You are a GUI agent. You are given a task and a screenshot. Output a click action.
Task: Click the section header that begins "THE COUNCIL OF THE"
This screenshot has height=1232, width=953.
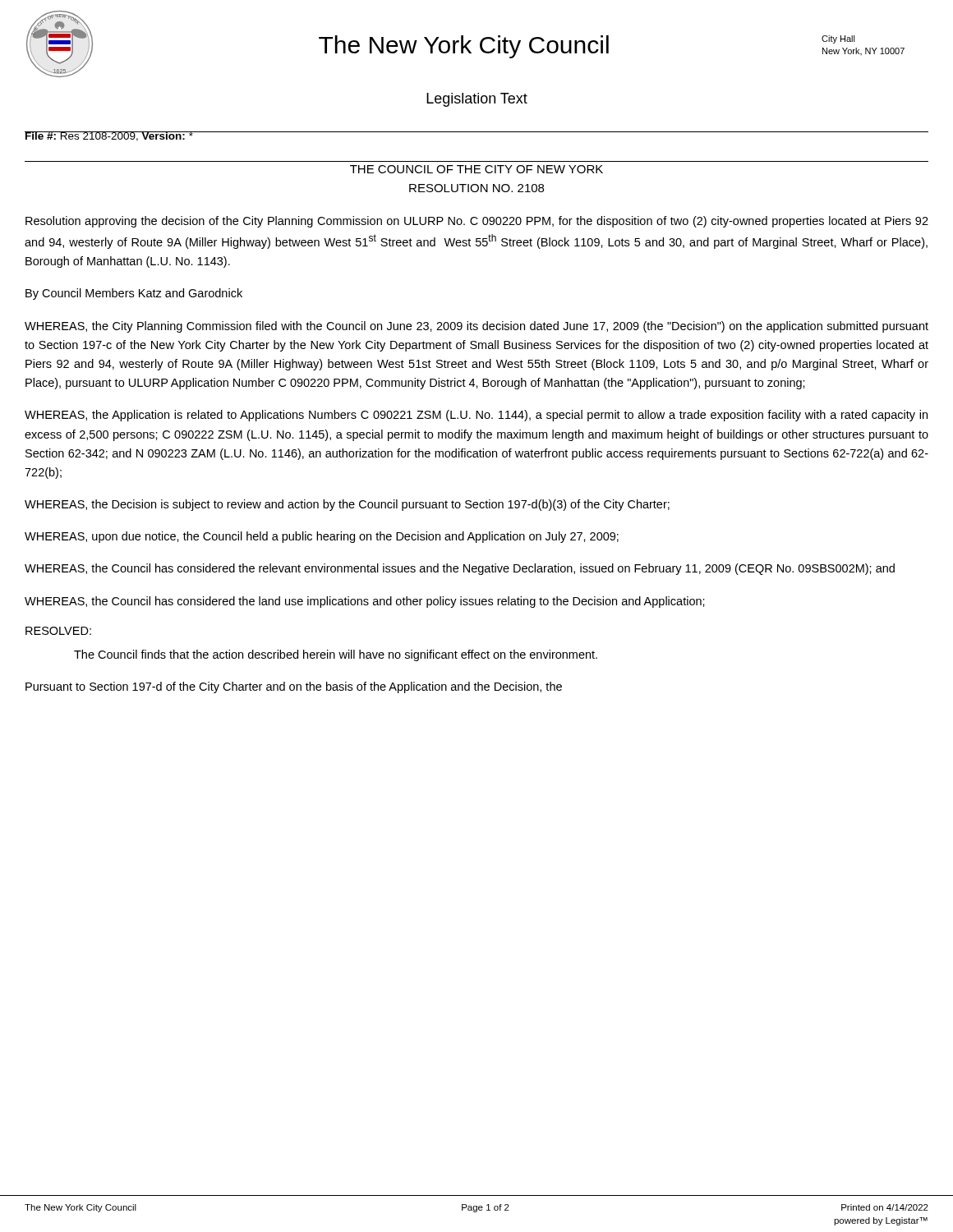point(476,178)
